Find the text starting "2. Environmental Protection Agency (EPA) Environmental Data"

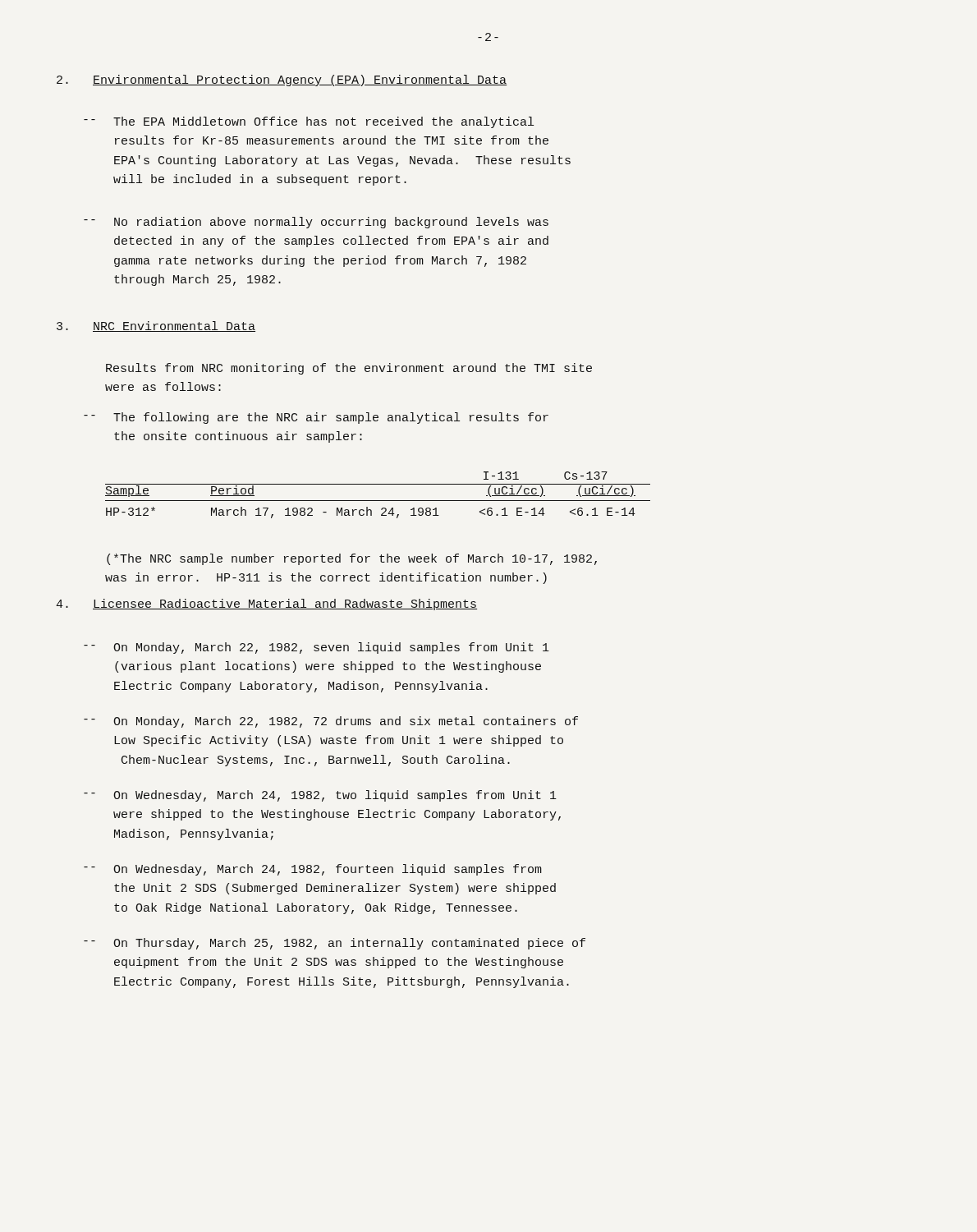(x=281, y=81)
